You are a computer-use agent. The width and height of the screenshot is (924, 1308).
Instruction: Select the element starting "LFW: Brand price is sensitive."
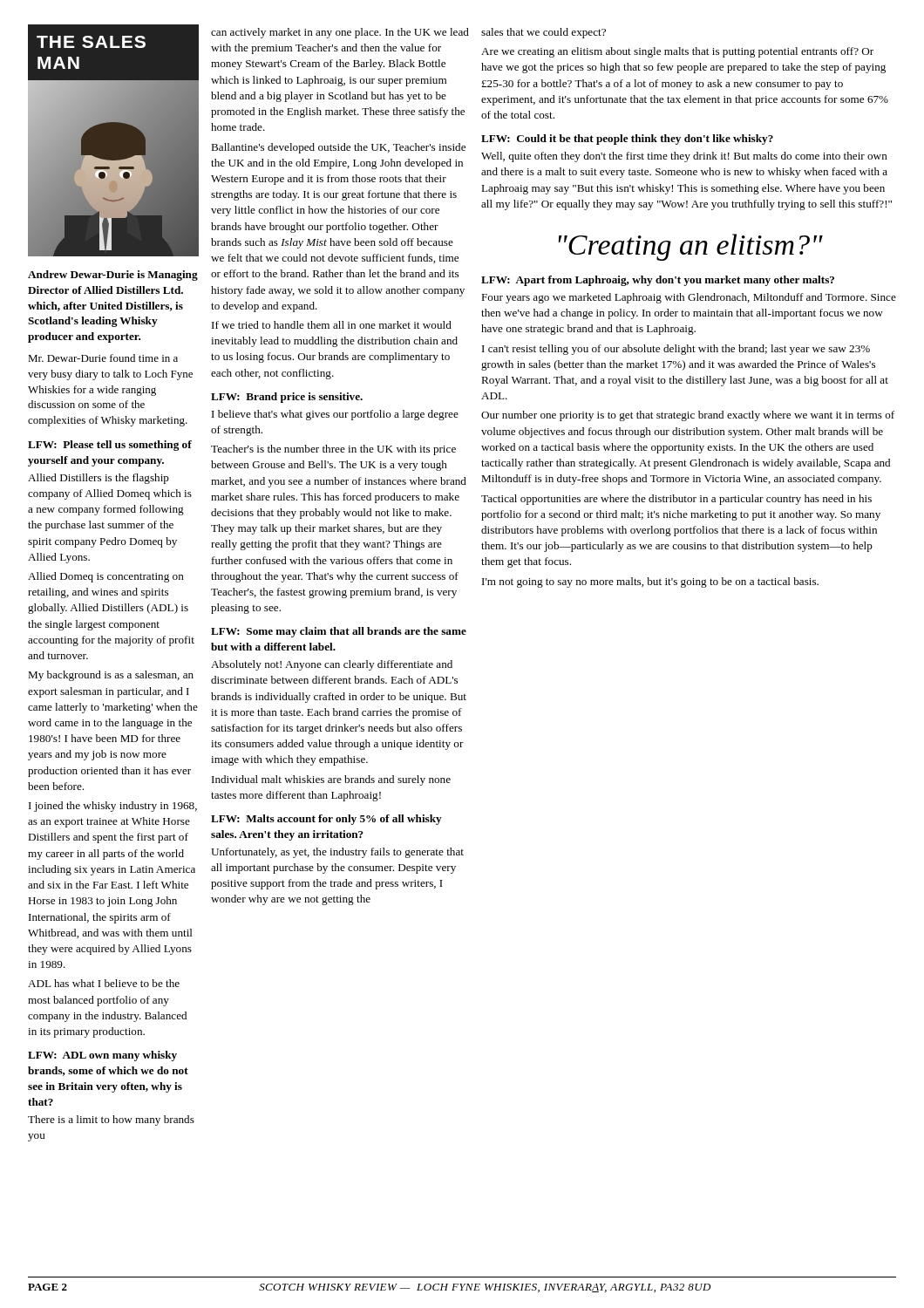pyautogui.click(x=287, y=396)
